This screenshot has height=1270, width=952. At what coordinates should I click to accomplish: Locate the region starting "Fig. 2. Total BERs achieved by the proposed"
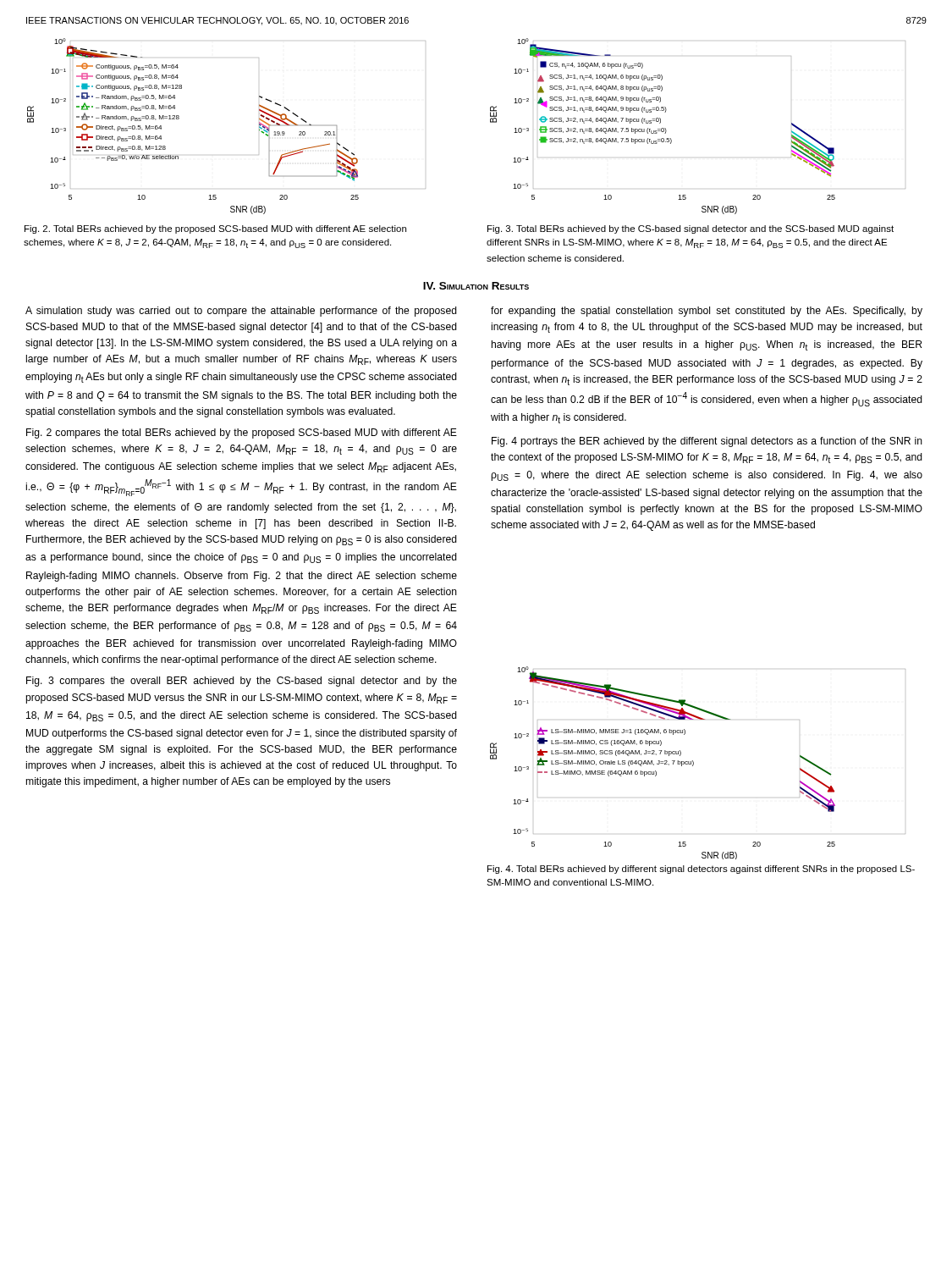pos(215,237)
